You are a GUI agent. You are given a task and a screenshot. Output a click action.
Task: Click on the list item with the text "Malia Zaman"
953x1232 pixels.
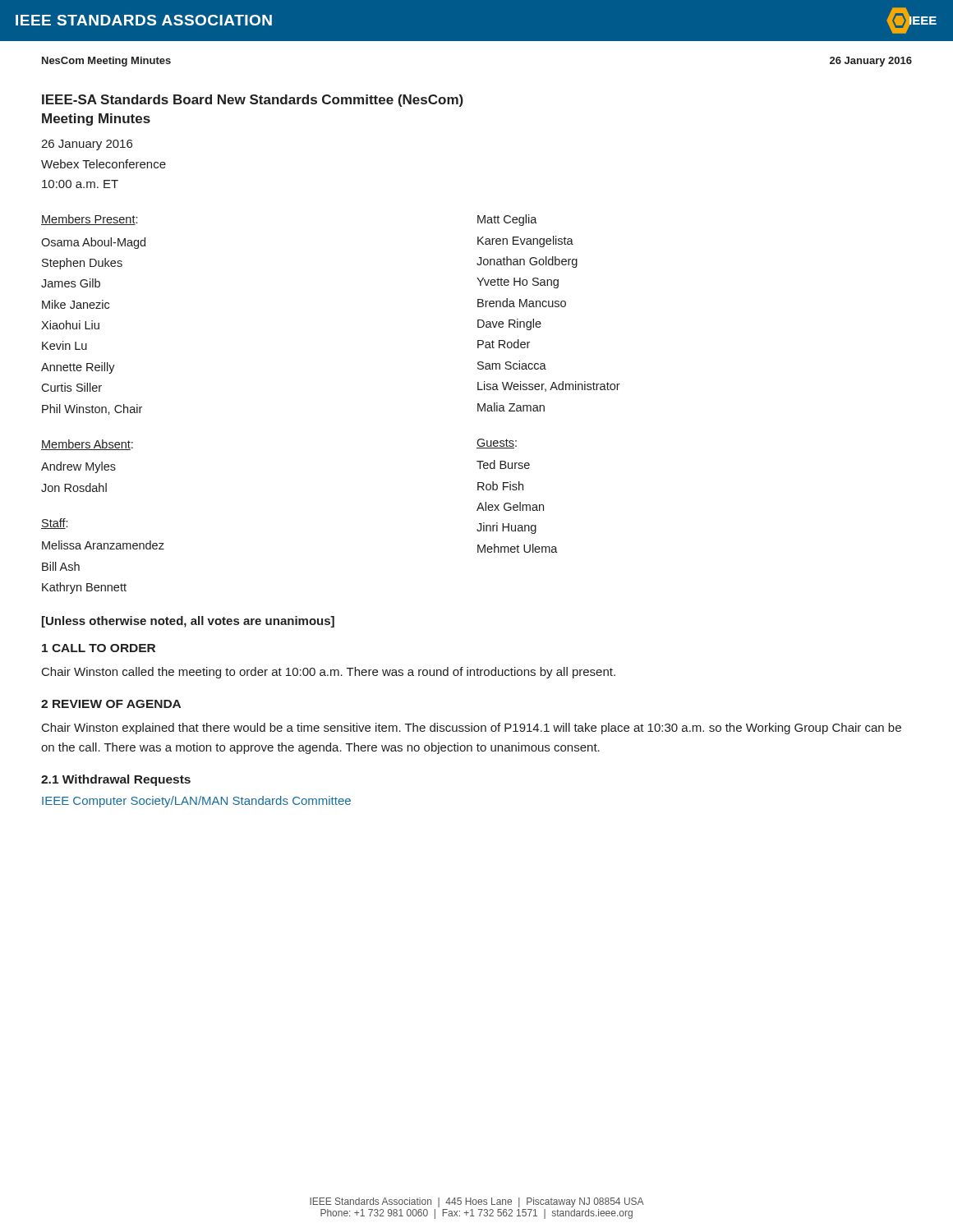tap(511, 407)
